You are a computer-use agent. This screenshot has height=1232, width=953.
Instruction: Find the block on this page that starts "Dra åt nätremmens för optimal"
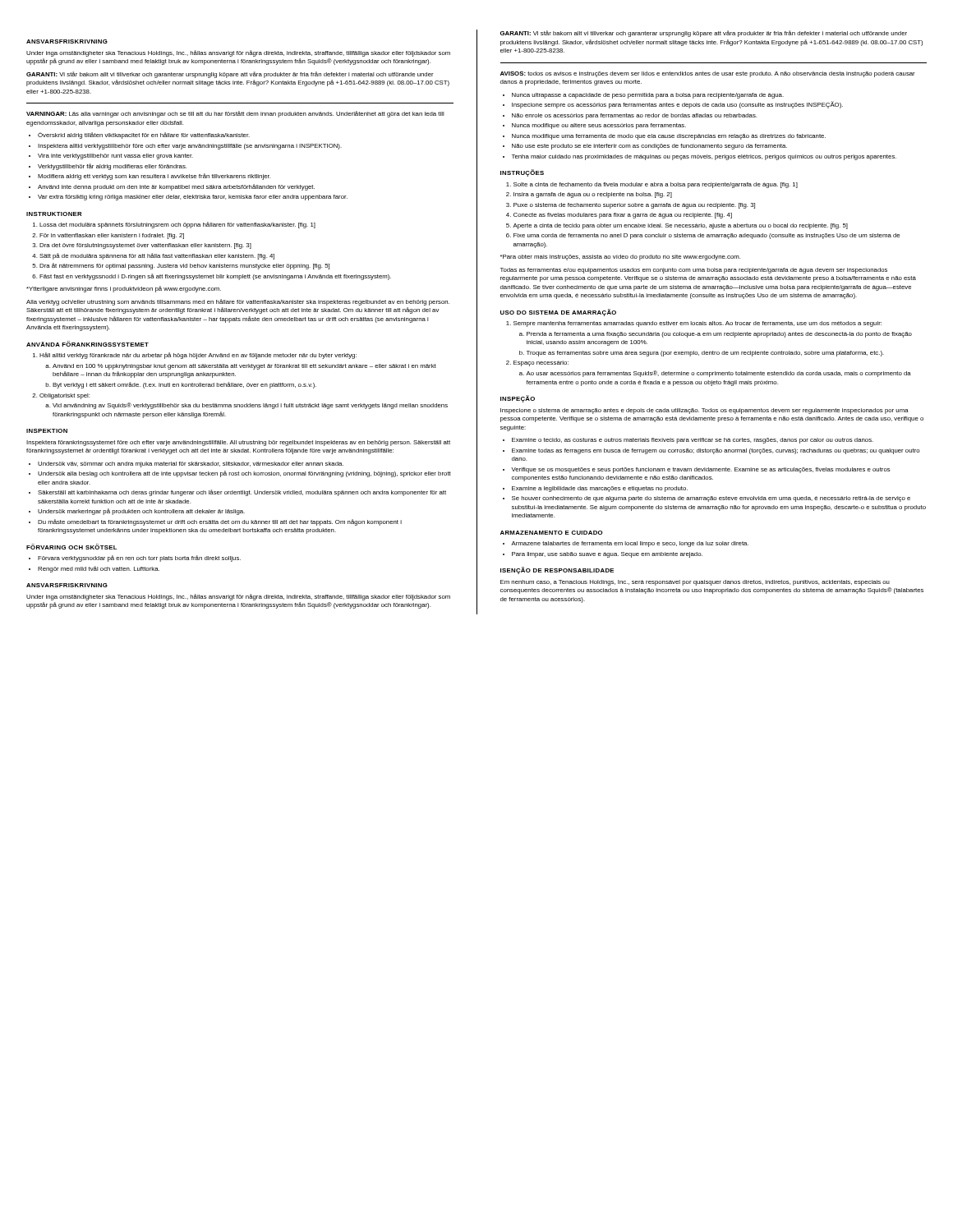coord(185,266)
